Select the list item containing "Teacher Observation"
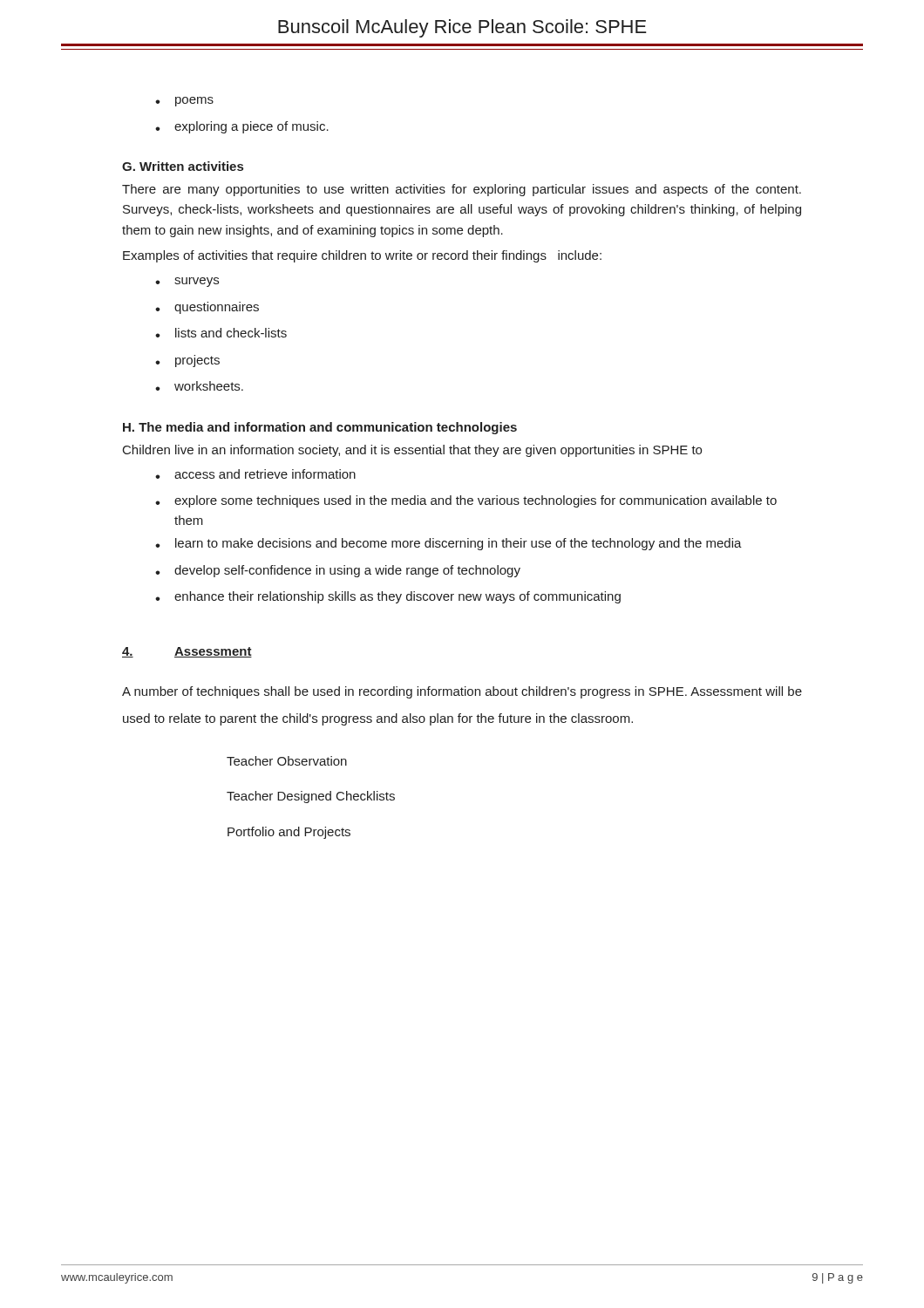The width and height of the screenshot is (924, 1308). 287,761
